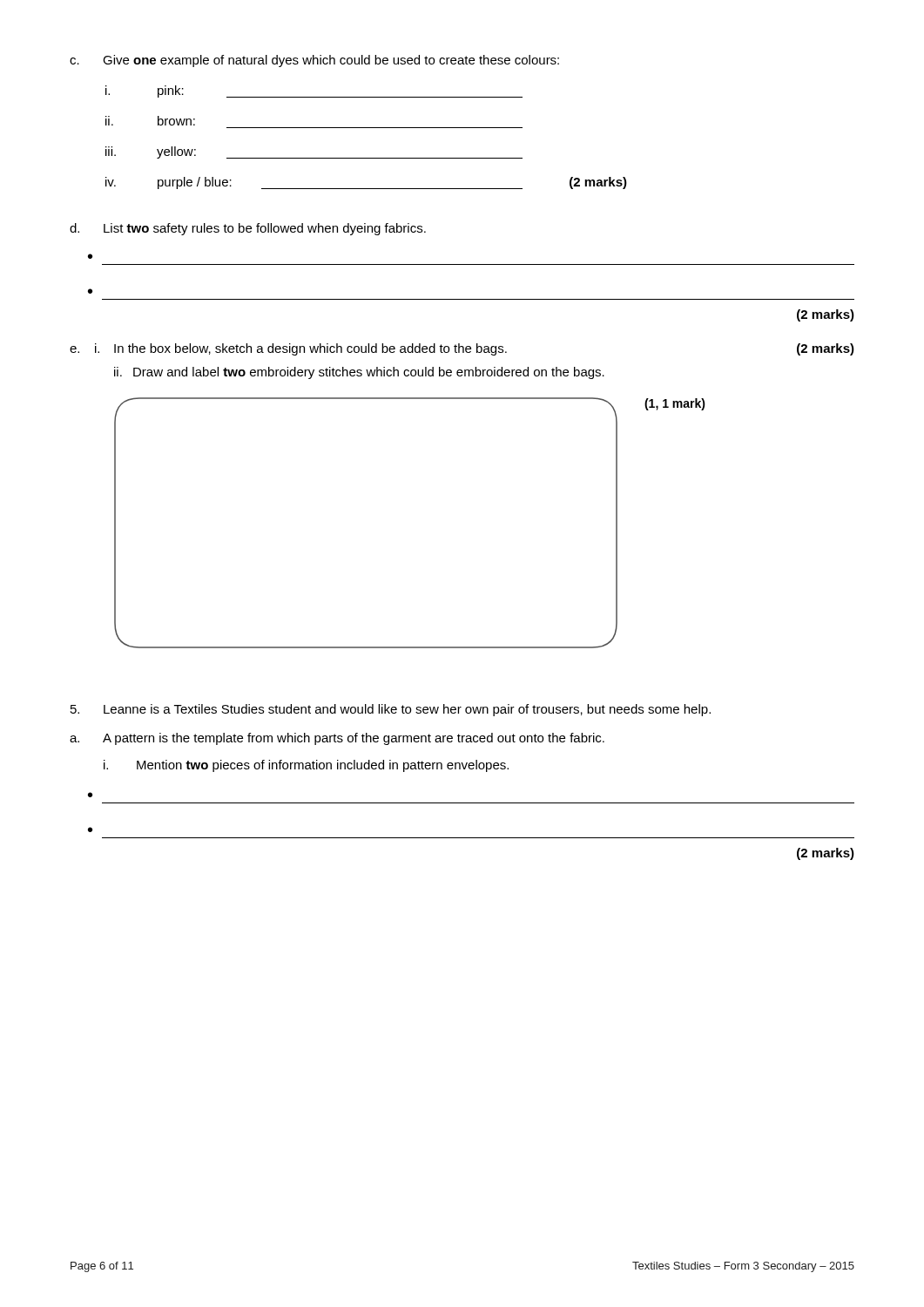
Task: Find the block on this page that starts "5. Leanne is a Textiles Studies"
Action: point(462,709)
